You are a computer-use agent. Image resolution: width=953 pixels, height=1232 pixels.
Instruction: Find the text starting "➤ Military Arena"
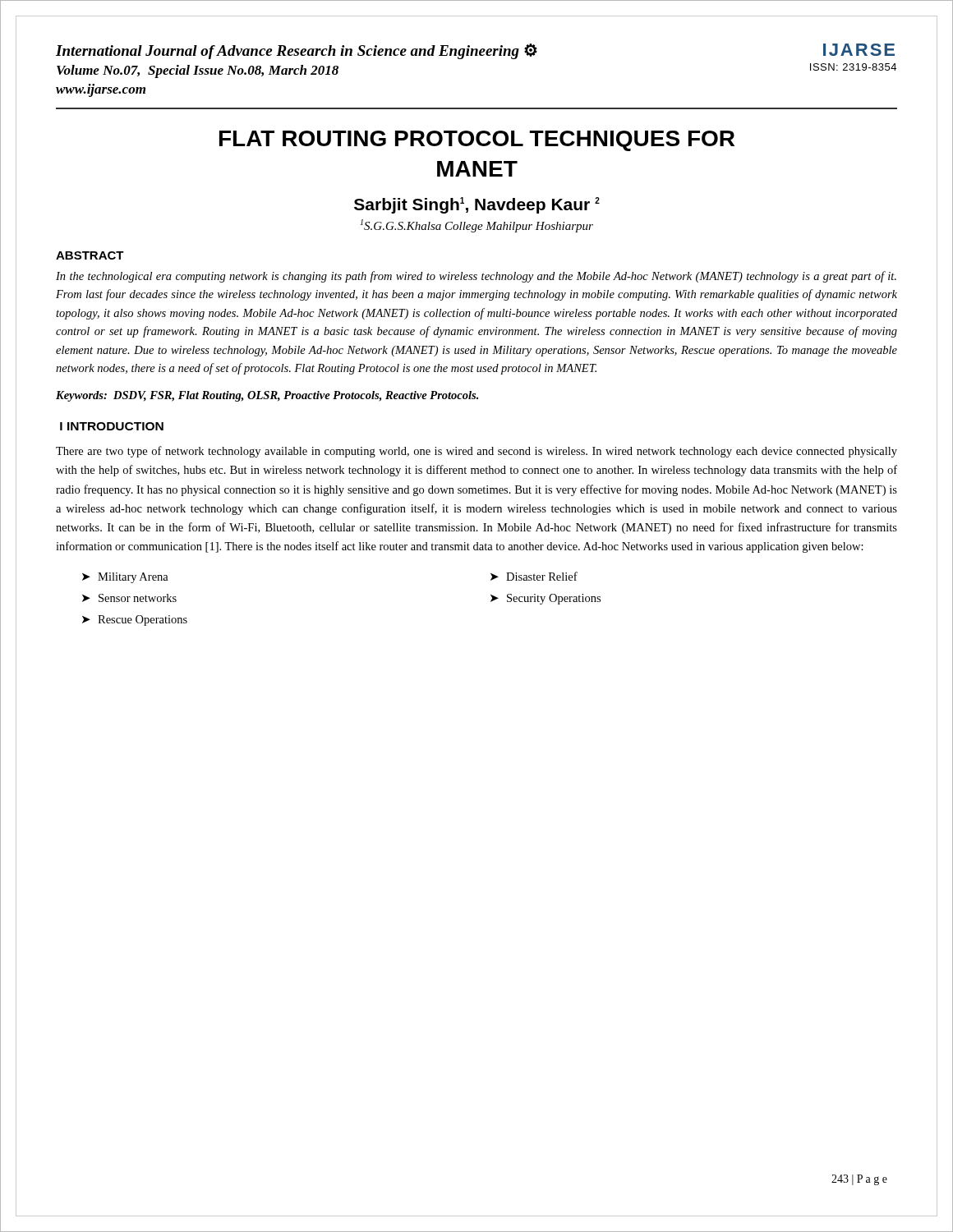[x=125, y=578]
